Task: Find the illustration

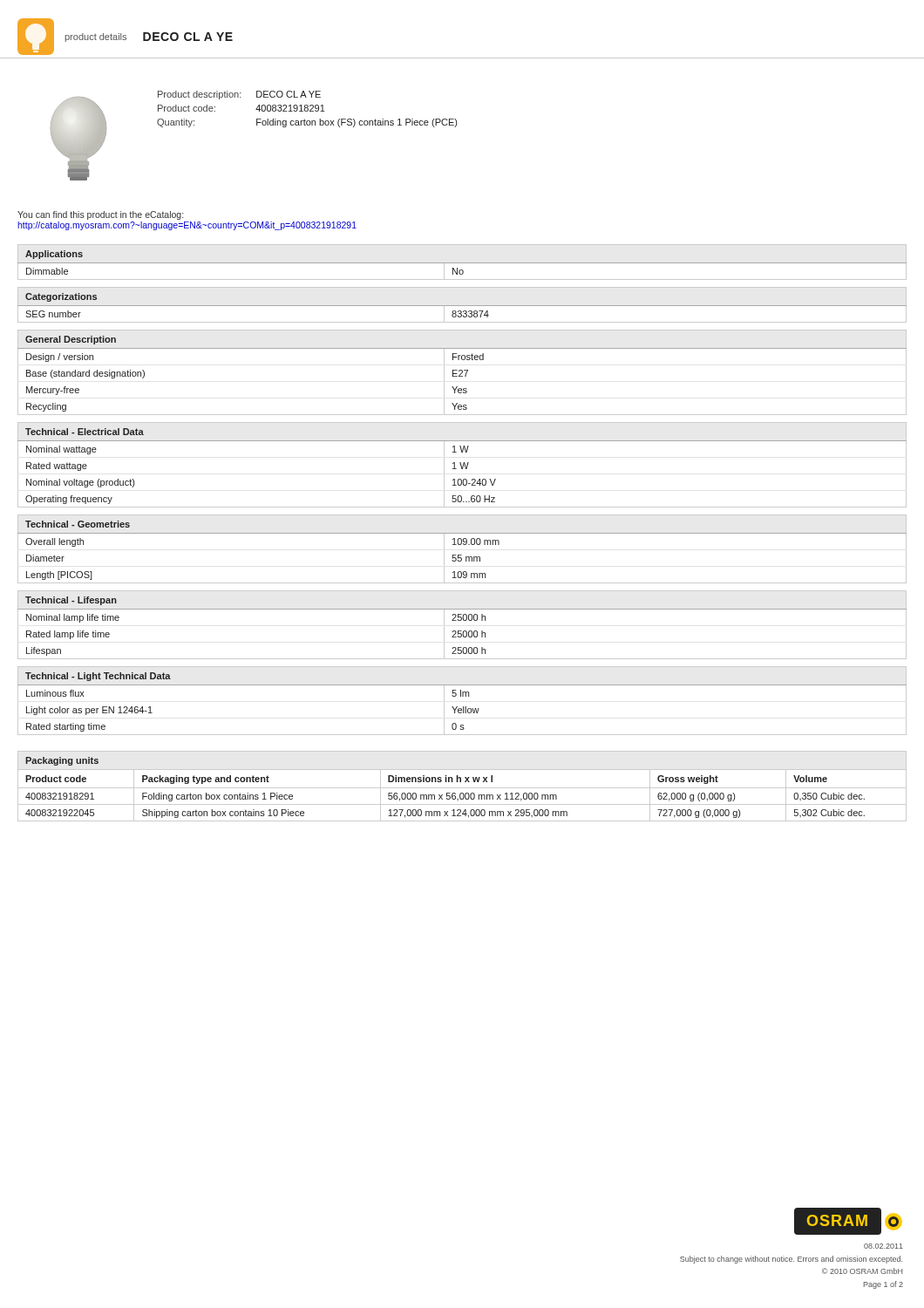Action: pyautogui.click(x=78, y=135)
